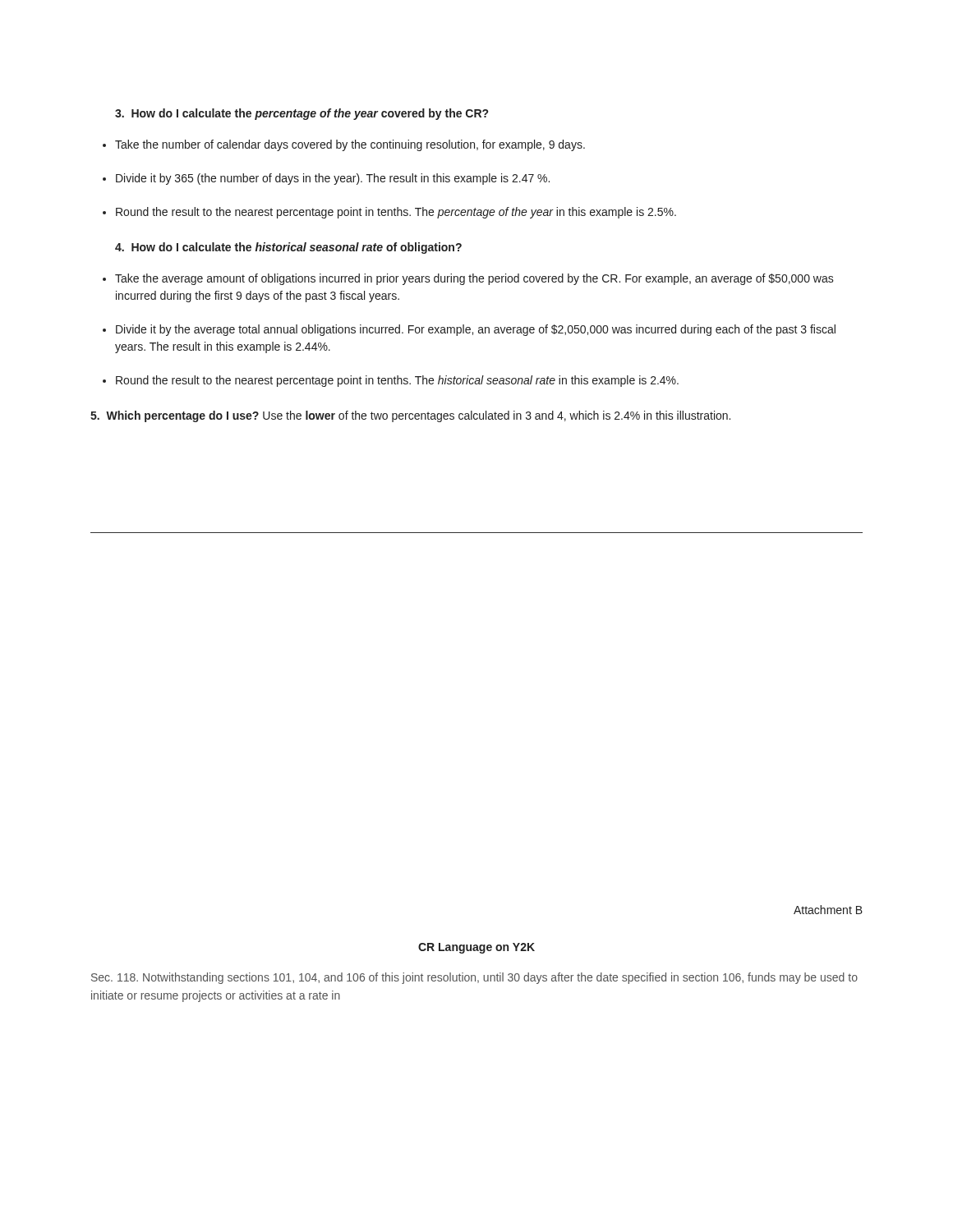Screen dimensions: 1232x953
Task: Locate the passage starting "3. How do I calculate"
Action: pyautogui.click(x=302, y=113)
